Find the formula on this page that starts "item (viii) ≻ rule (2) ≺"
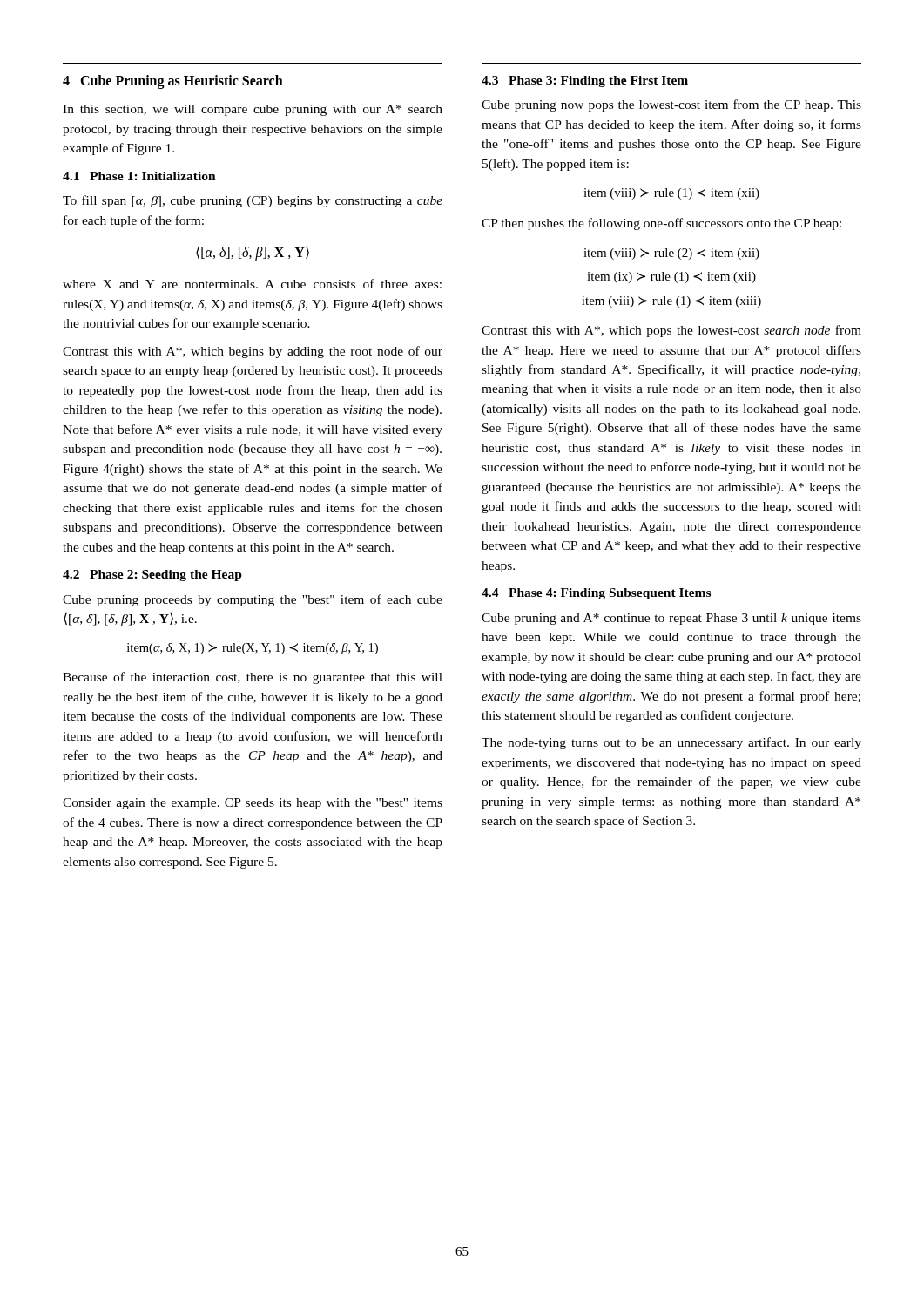Screen dimensions: 1307x924 tap(671, 277)
